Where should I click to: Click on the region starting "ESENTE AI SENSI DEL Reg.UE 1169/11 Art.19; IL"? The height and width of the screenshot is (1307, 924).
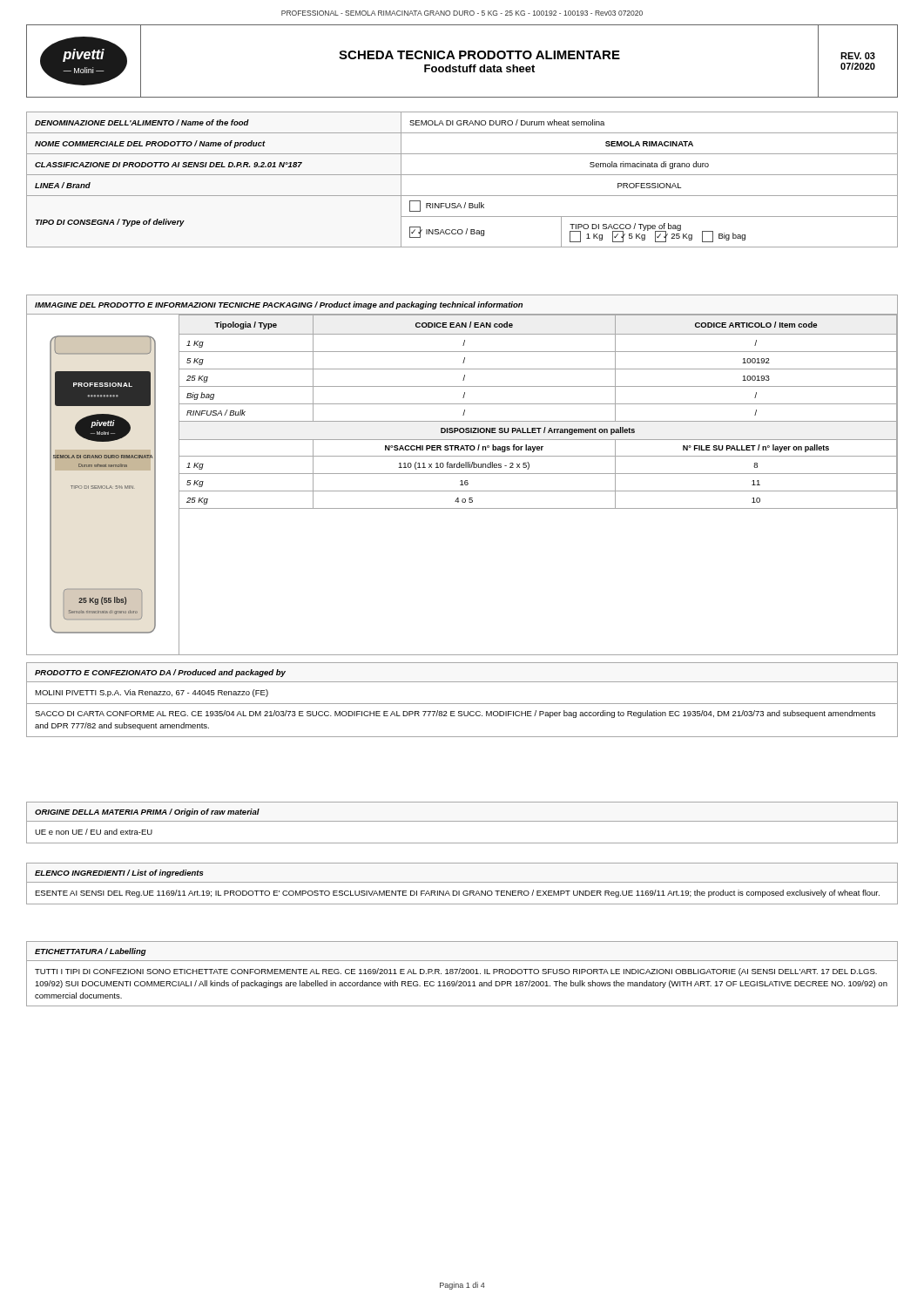[x=458, y=893]
